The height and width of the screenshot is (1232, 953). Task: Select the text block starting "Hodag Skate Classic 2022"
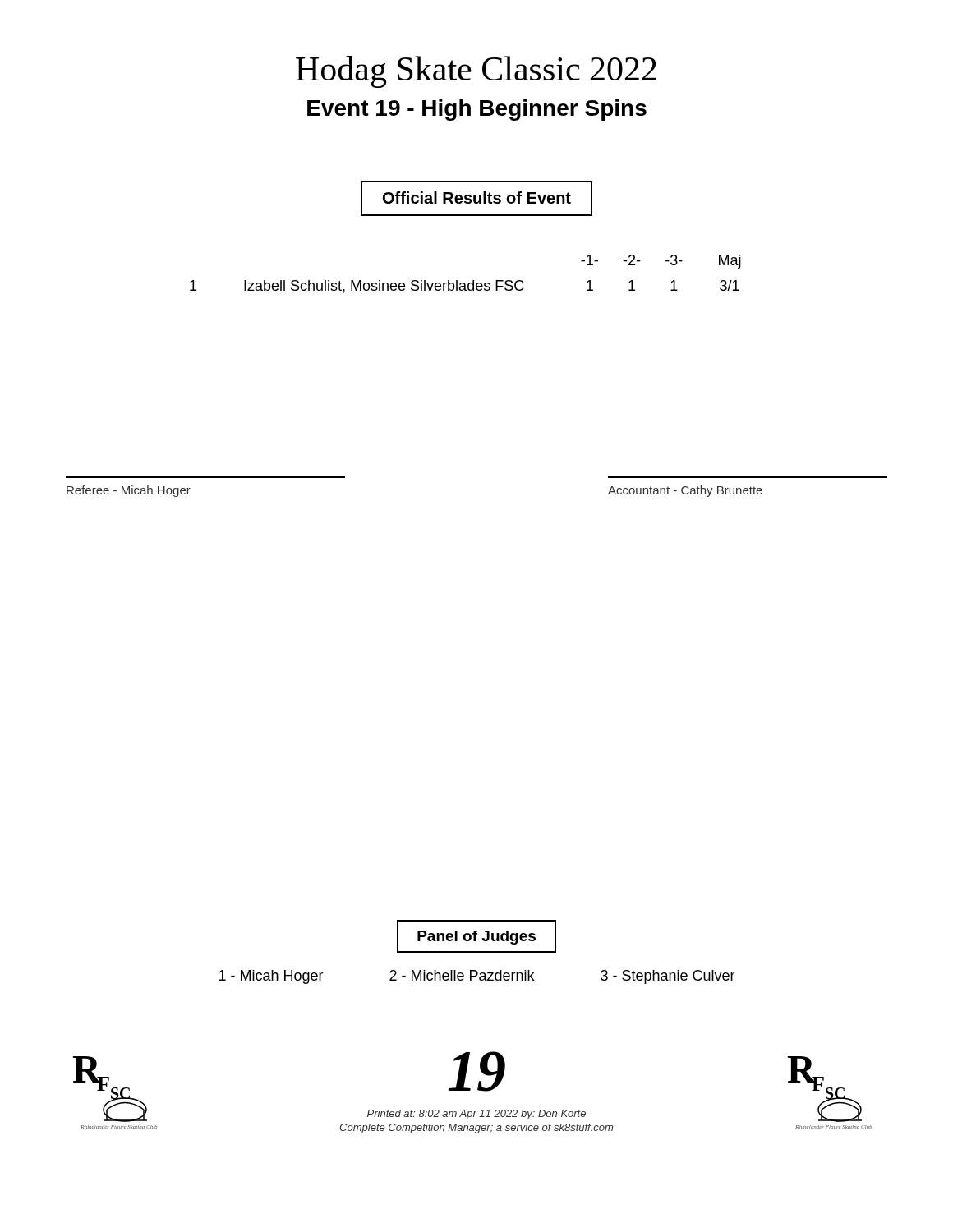[x=476, y=69]
